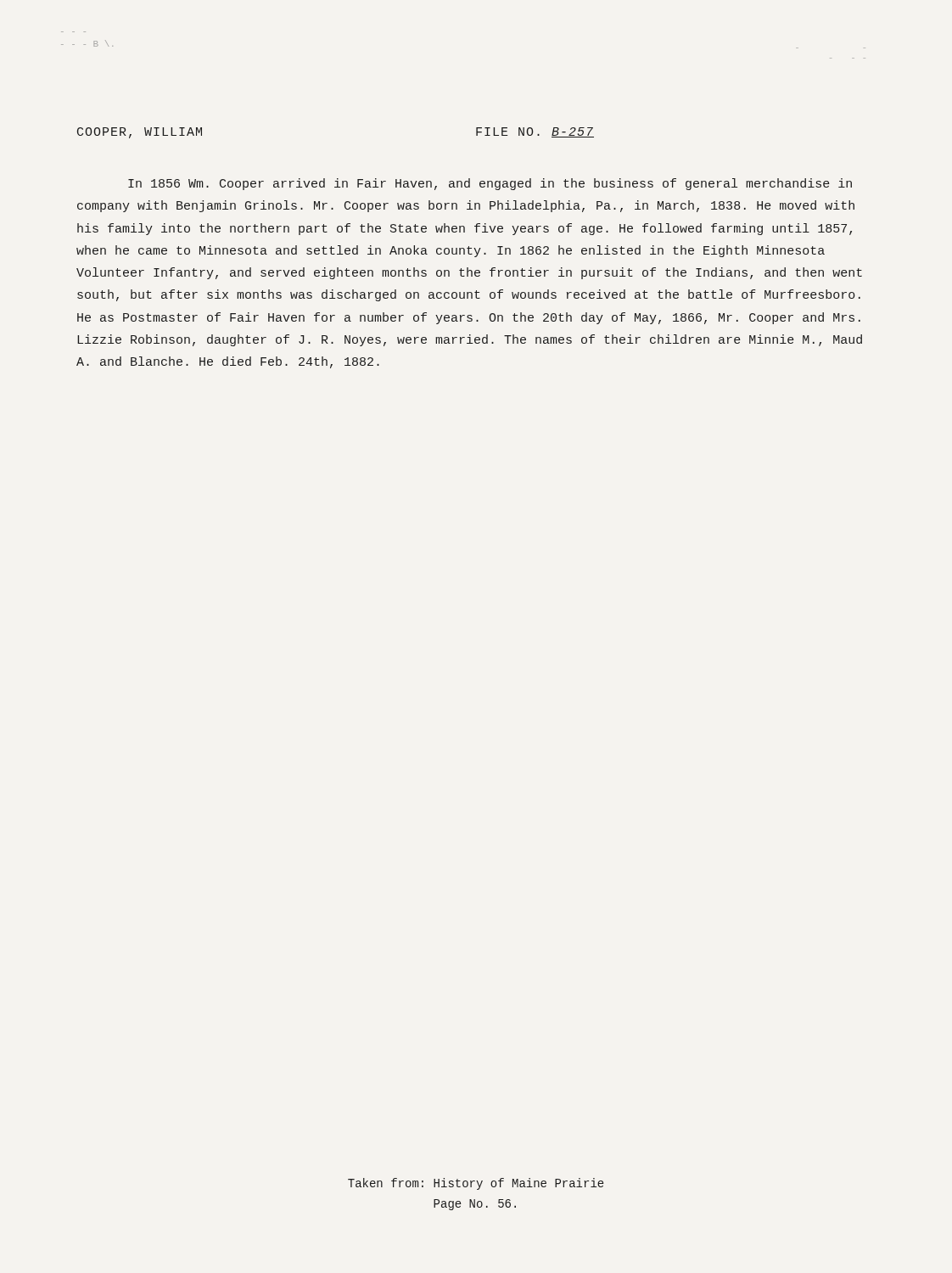
Task: Locate the text block that says "In 1856 Wm. Cooper arrived in"
Action: tap(476, 274)
